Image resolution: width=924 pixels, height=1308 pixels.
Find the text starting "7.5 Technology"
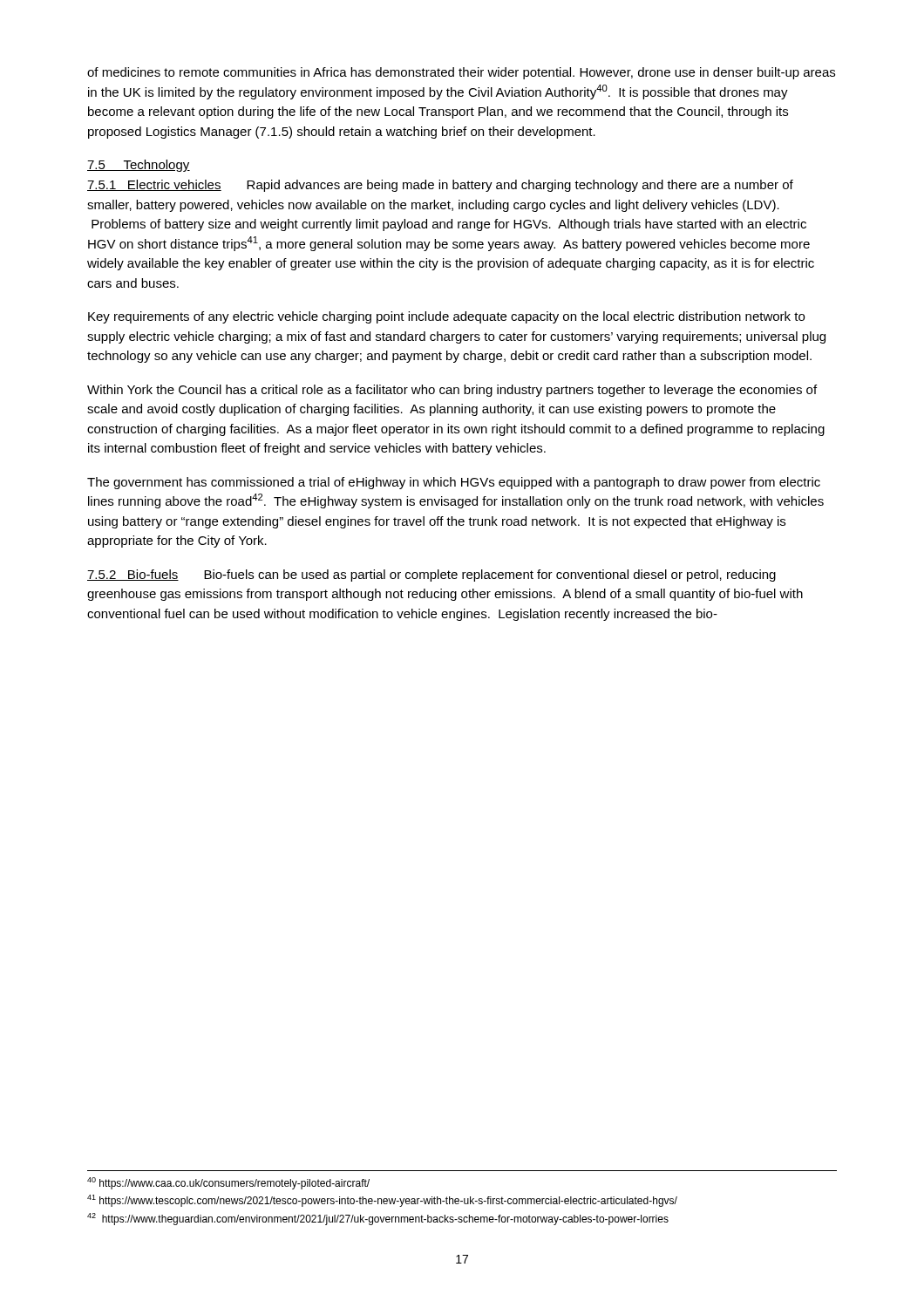[138, 164]
